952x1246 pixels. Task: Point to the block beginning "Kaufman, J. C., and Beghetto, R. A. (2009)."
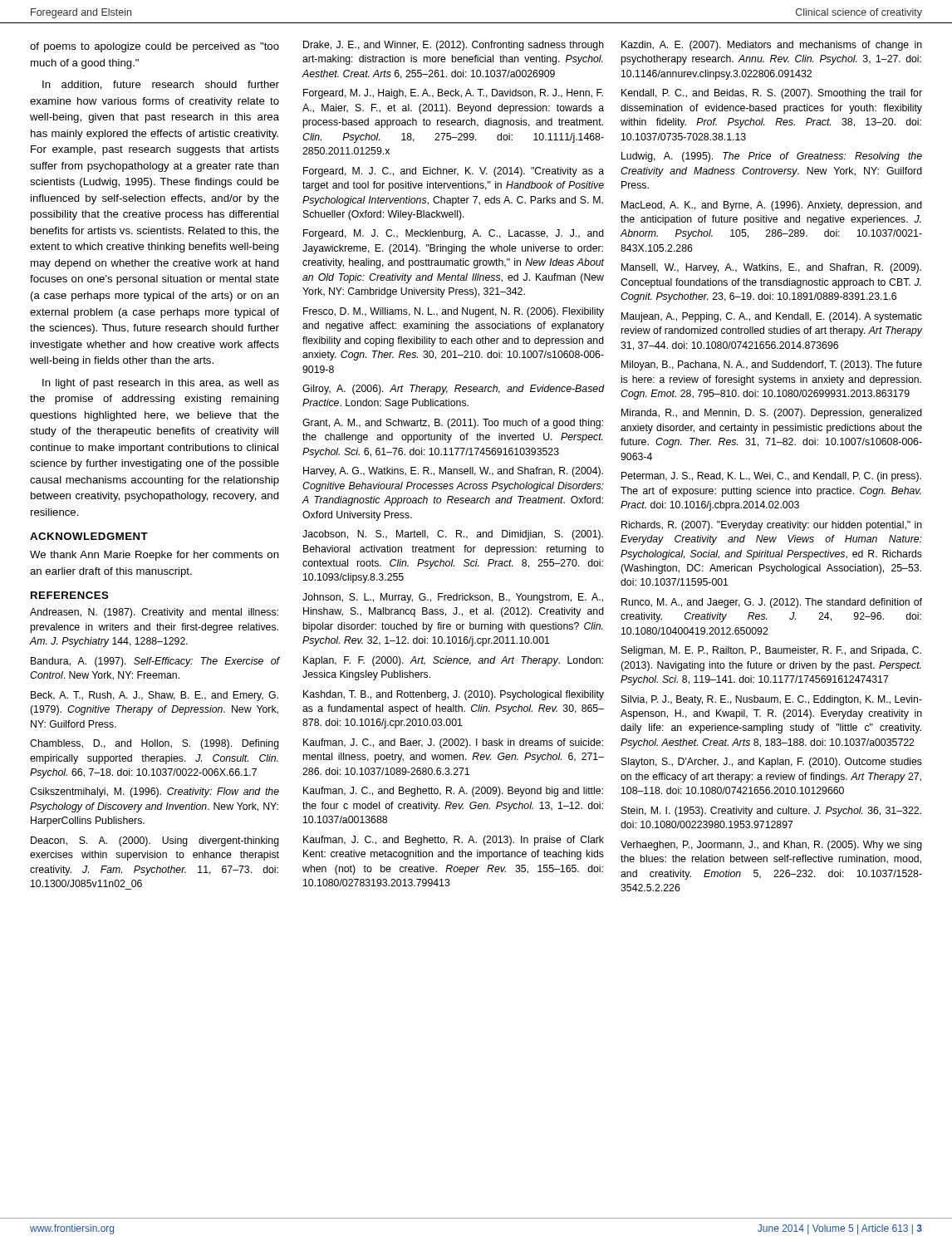click(453, 806)
